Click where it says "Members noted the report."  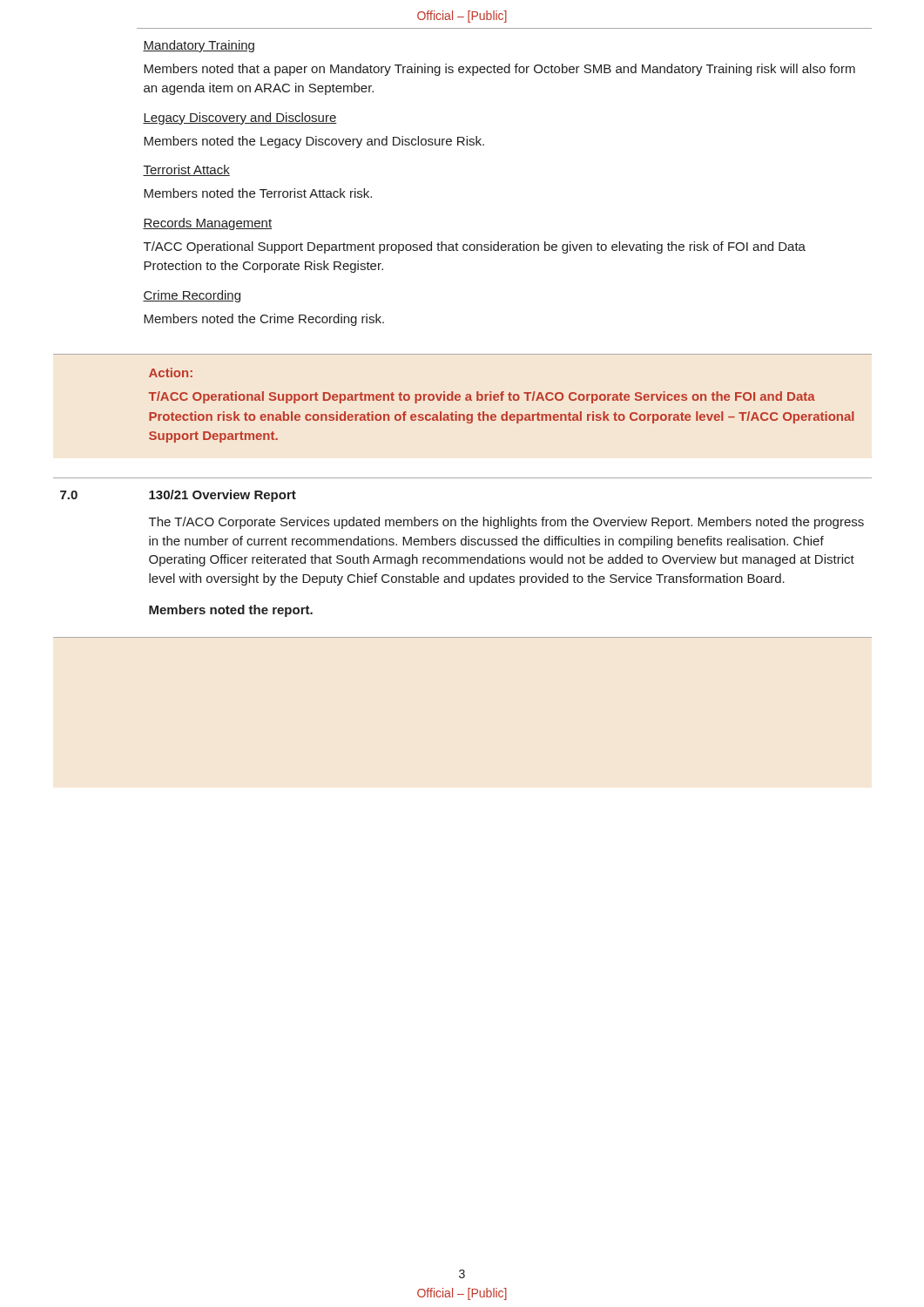tap(231, 609)
